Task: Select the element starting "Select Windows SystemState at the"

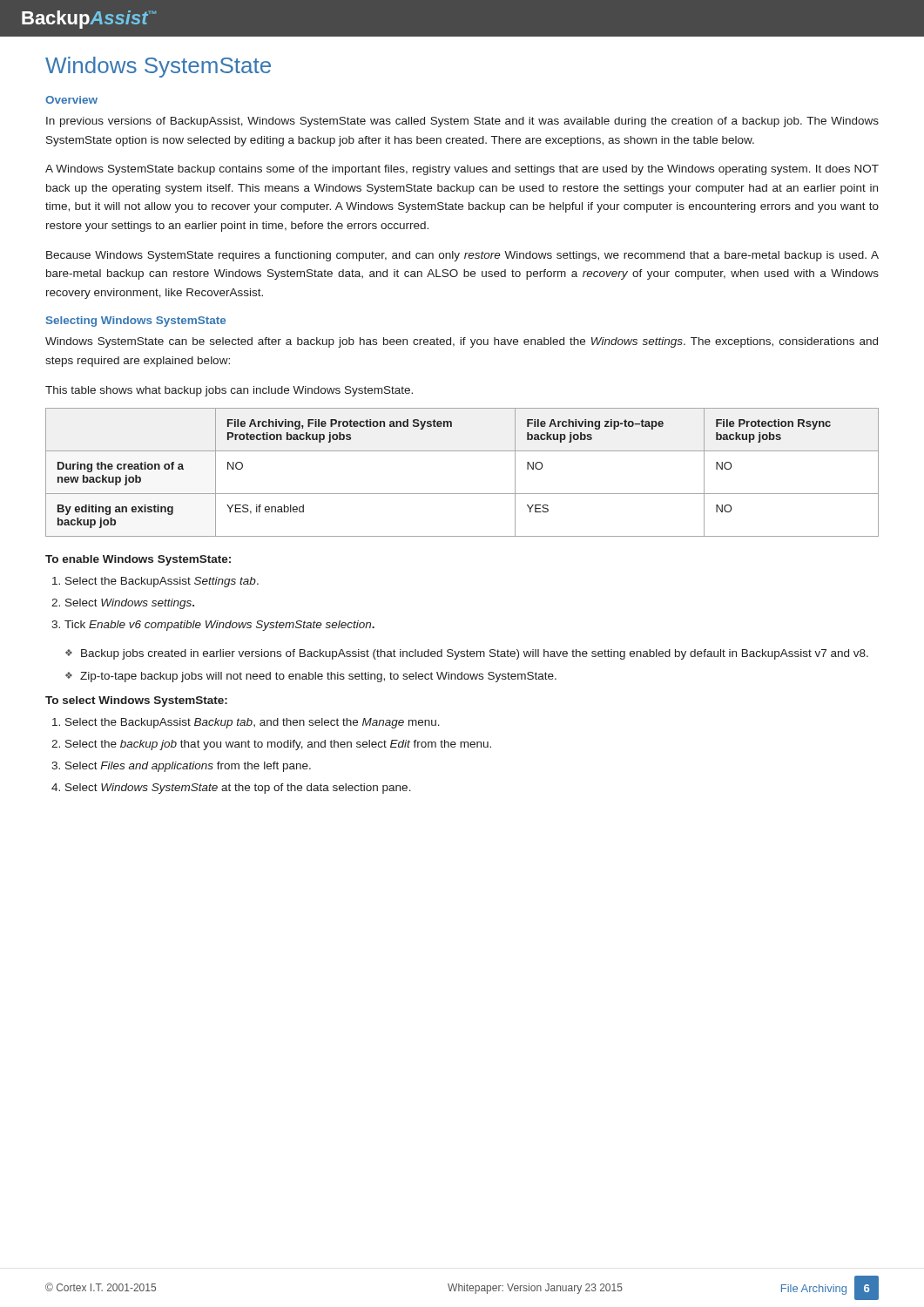Action: pos(238,787)
